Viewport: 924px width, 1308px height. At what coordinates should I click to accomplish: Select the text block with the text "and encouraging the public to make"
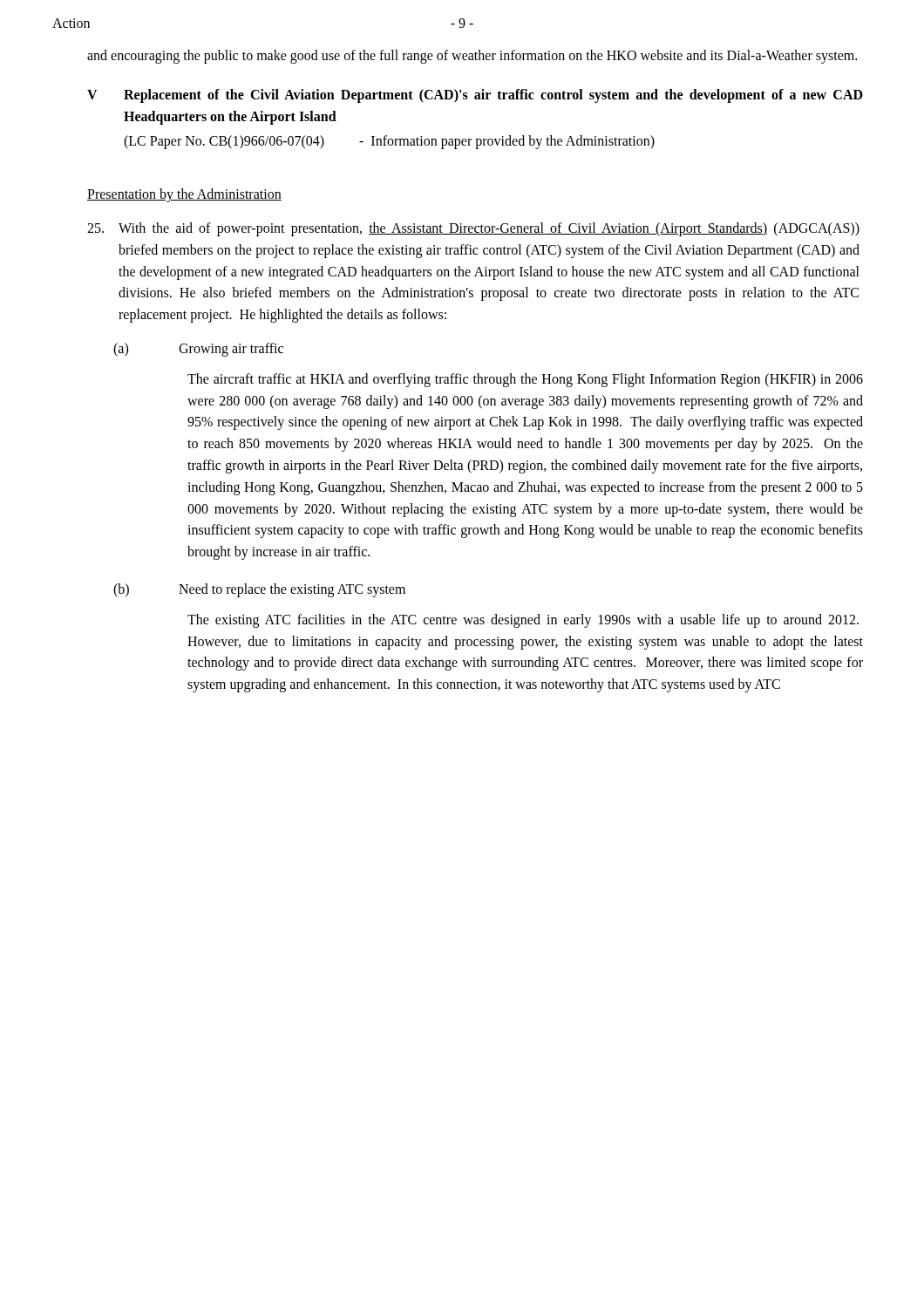click(473, 55)
